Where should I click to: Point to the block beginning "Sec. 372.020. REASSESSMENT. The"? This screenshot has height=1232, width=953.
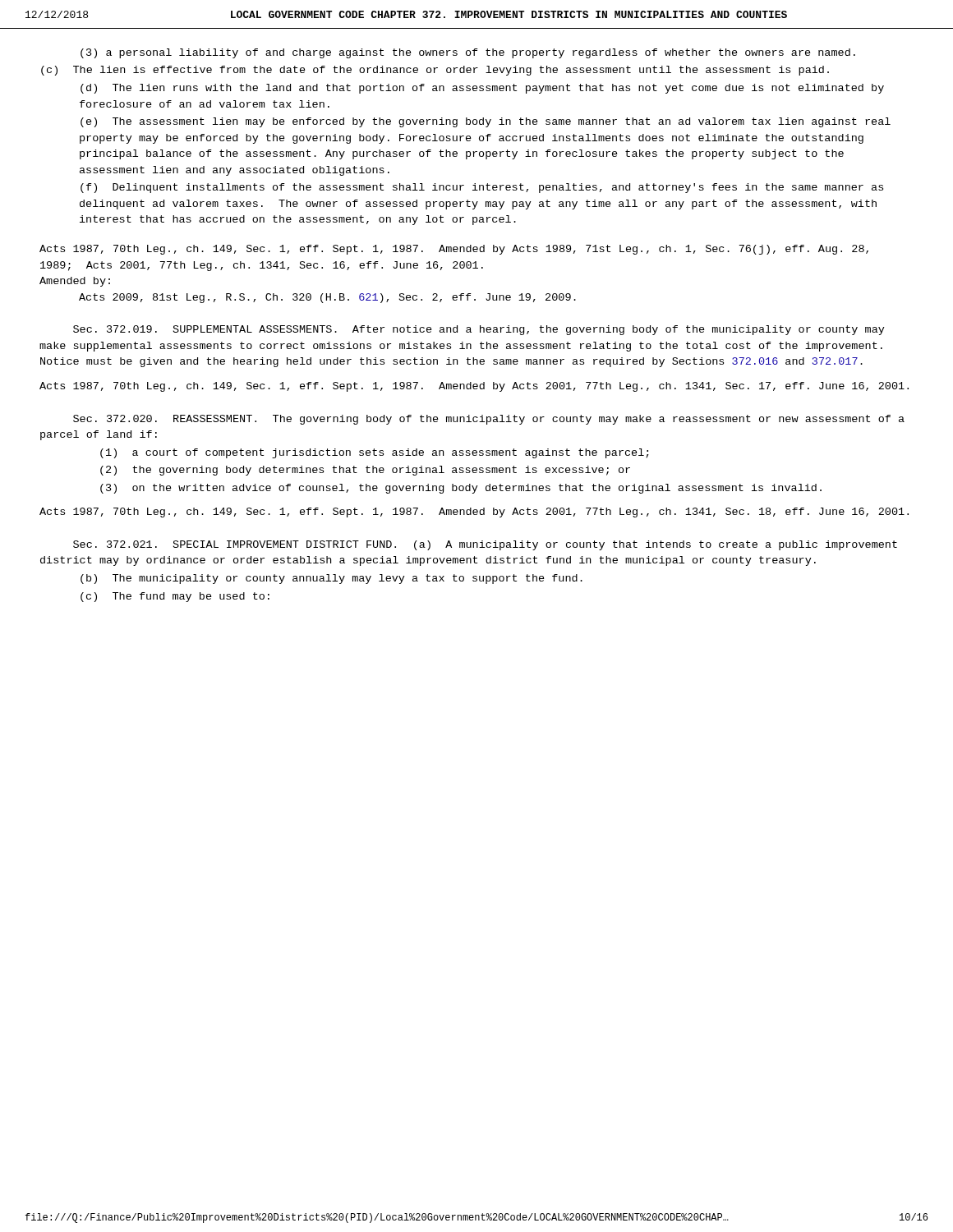pyautogui.click(x=476, y=427)
